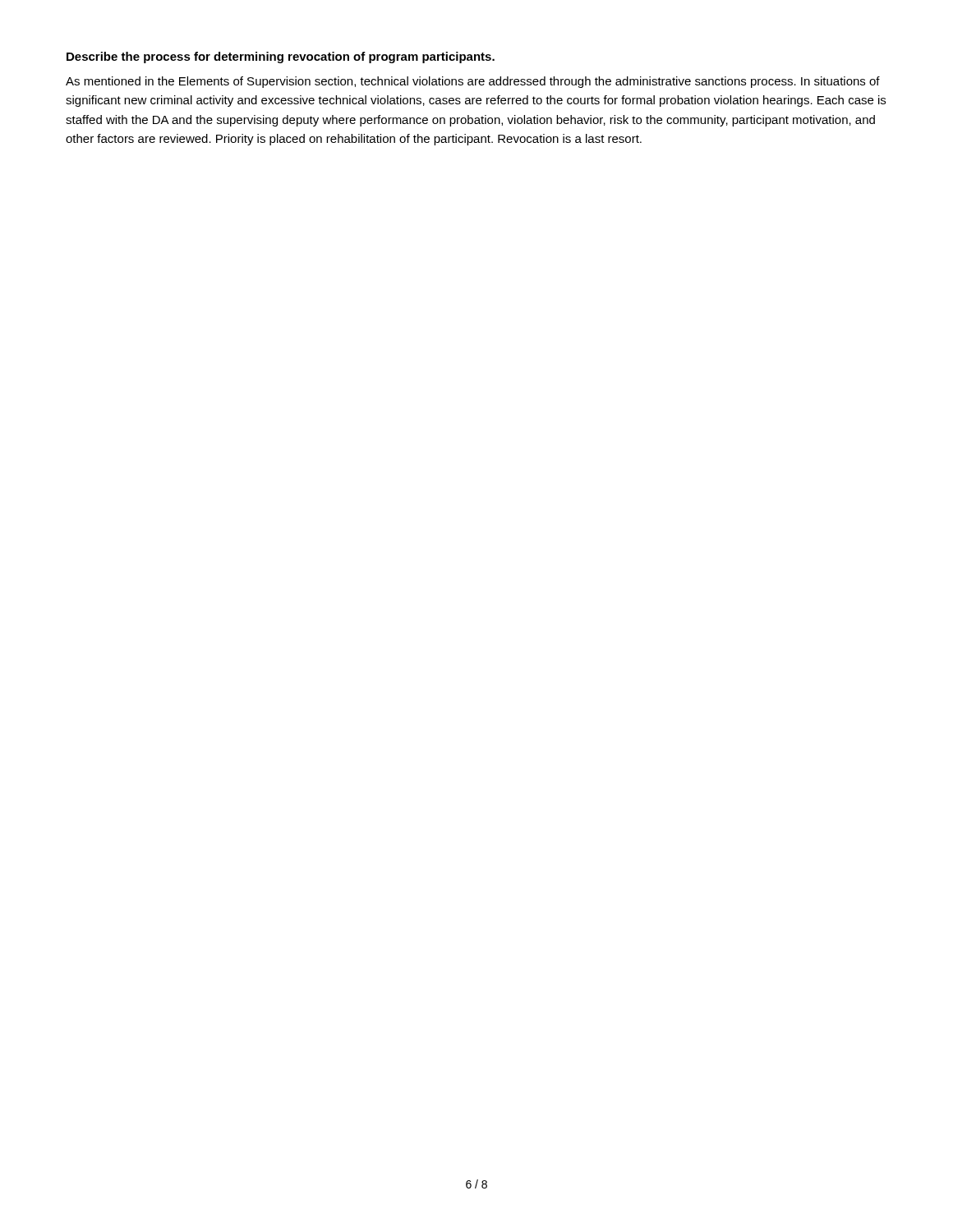Viewport: 953px width, 1232px height.
Task: Click on the region starting "As mentioned in the Elements of Supervision"
Action: (476, 110)
